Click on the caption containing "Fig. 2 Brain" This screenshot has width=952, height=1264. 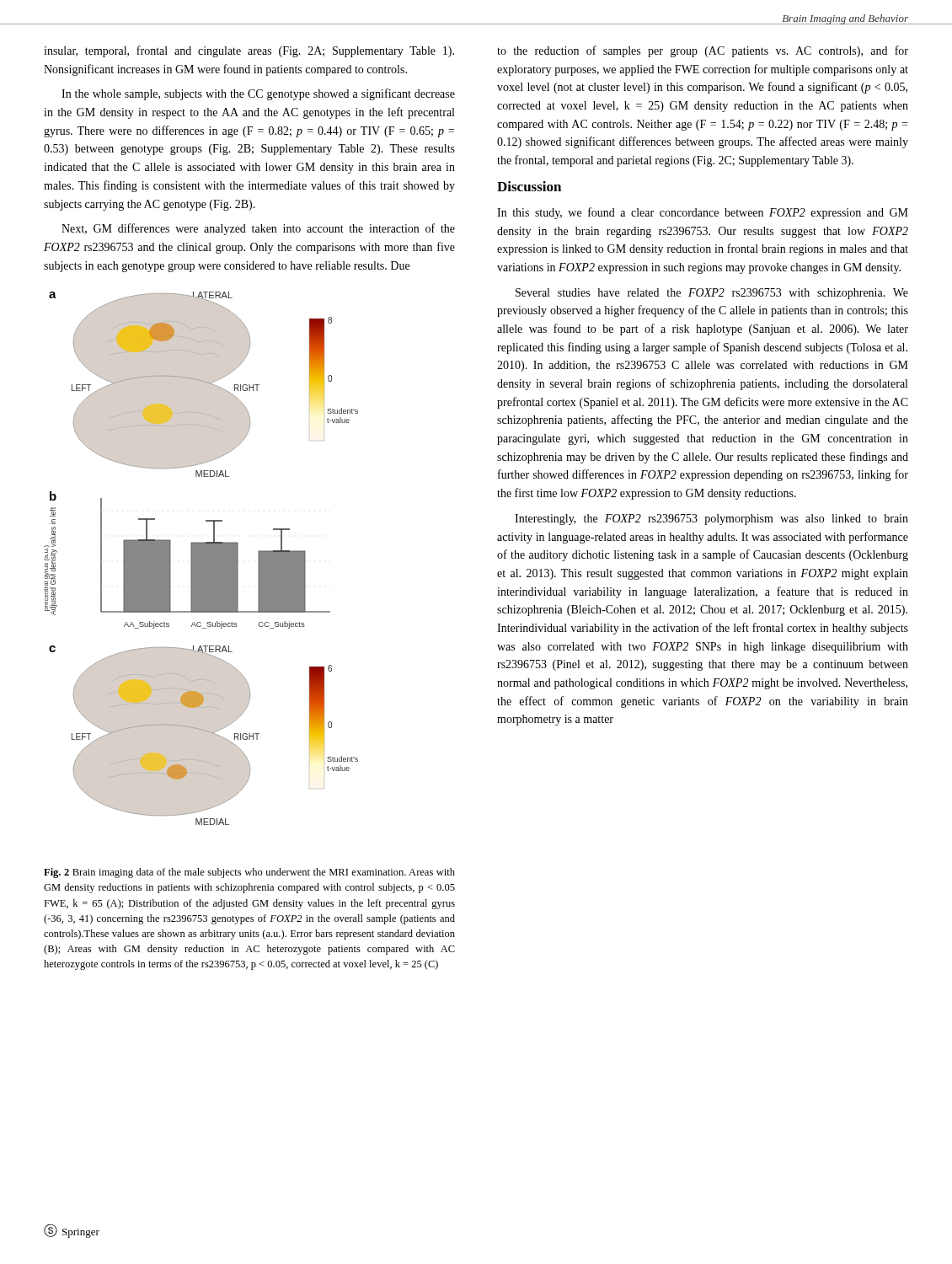(x=249, y=918)
